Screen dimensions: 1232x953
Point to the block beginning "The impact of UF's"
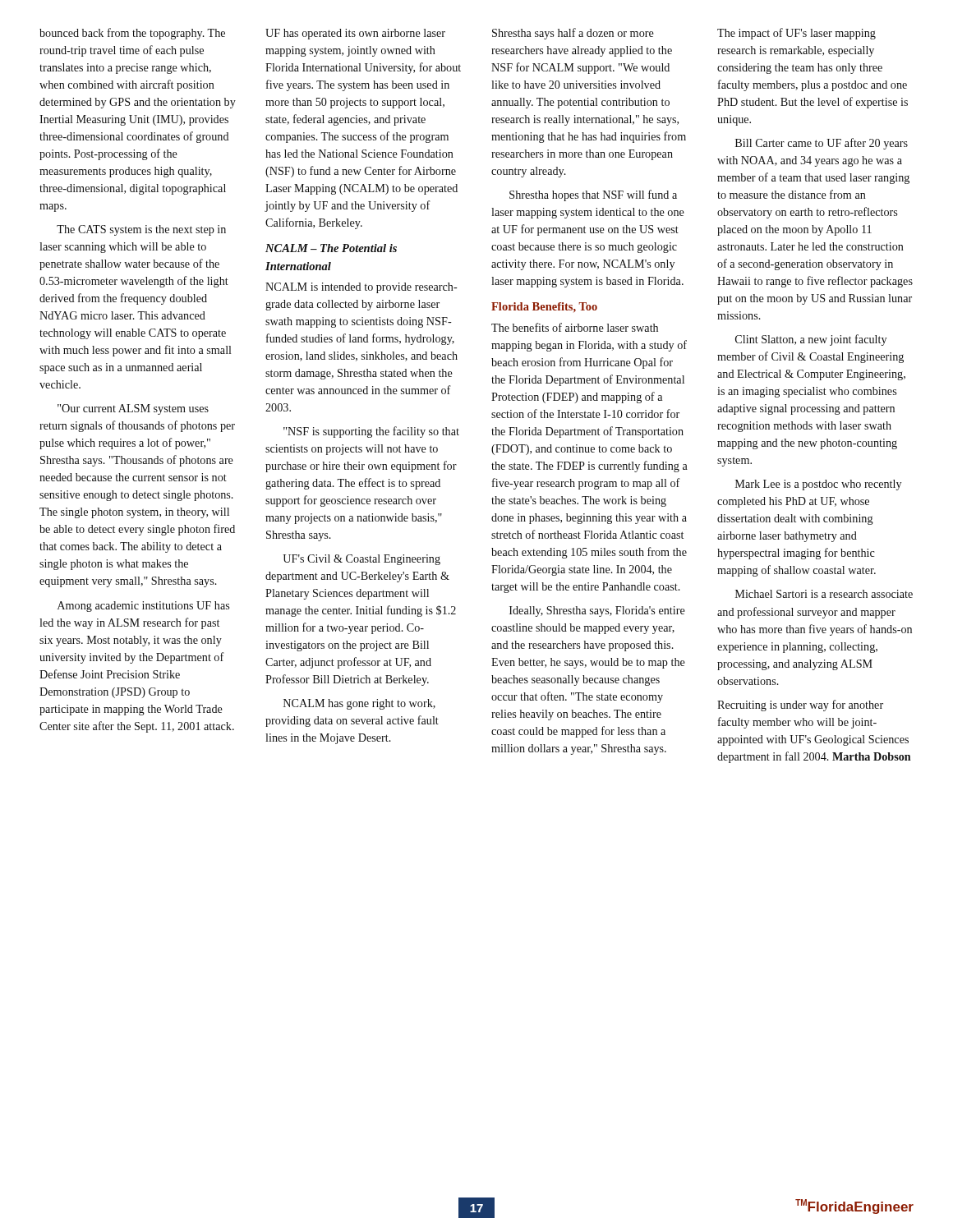(815, 395)
